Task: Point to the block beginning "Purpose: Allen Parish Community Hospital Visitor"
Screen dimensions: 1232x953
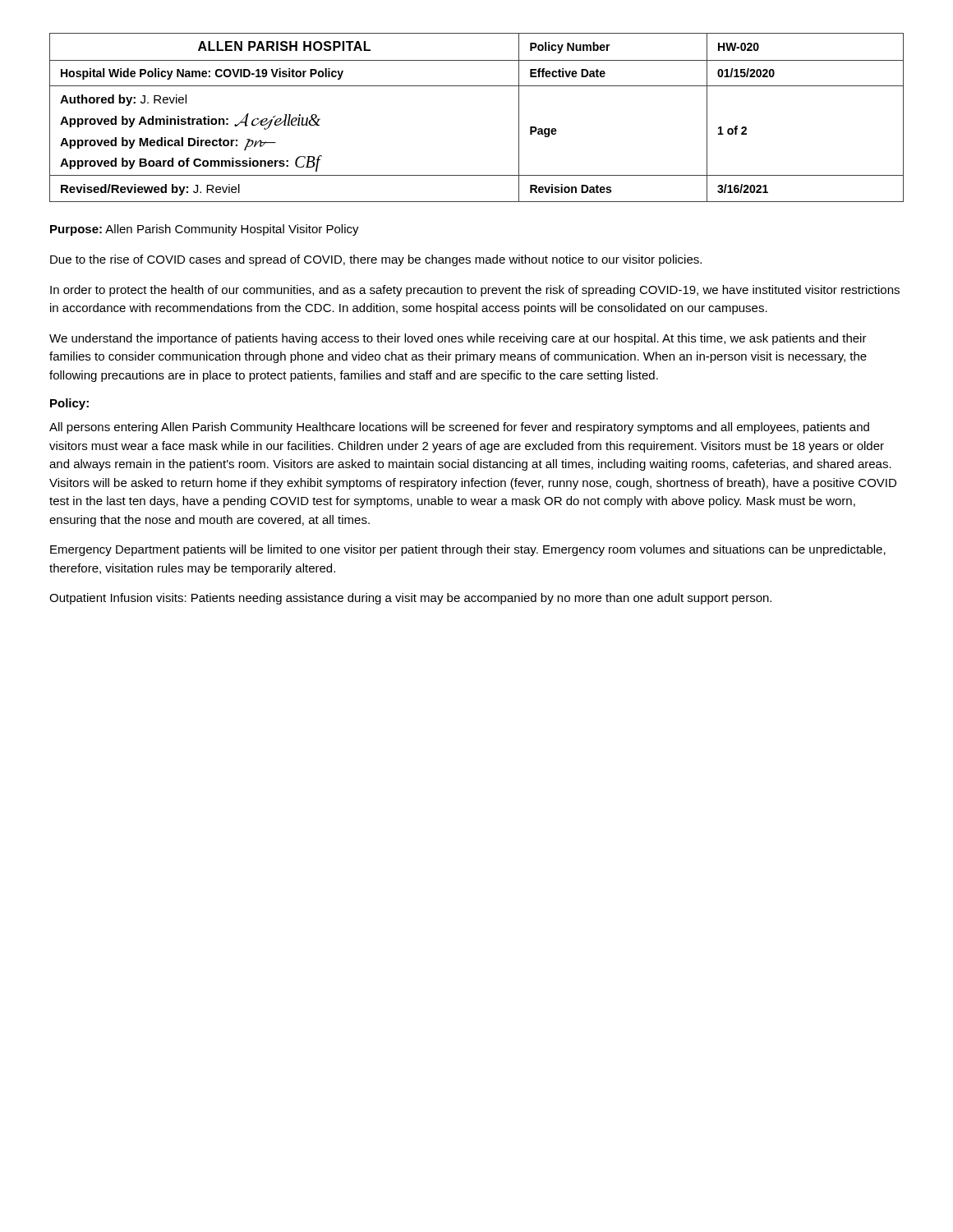Action: tap(204, 229)
